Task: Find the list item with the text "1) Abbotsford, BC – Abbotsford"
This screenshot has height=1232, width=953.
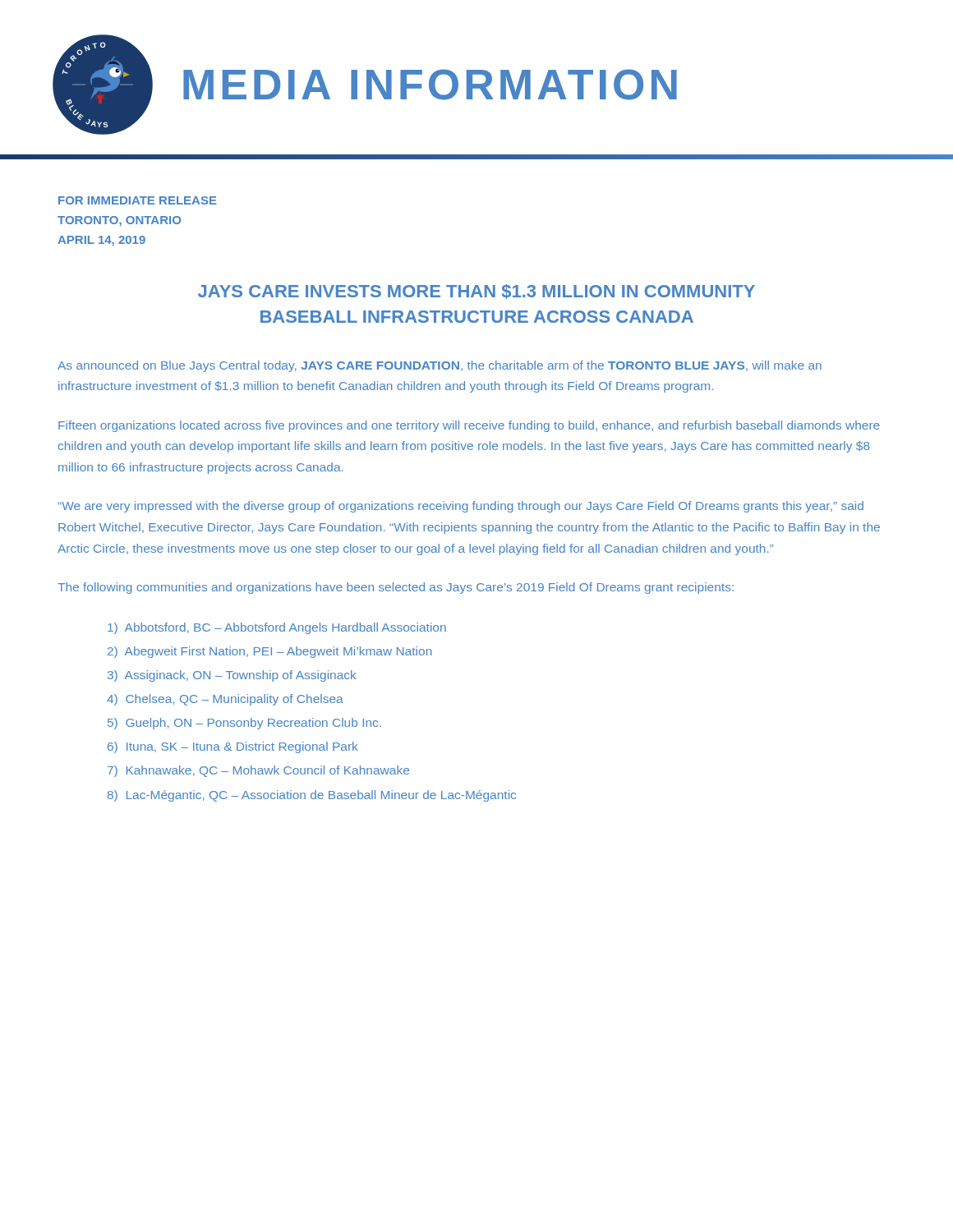Action: coord(277,627)
